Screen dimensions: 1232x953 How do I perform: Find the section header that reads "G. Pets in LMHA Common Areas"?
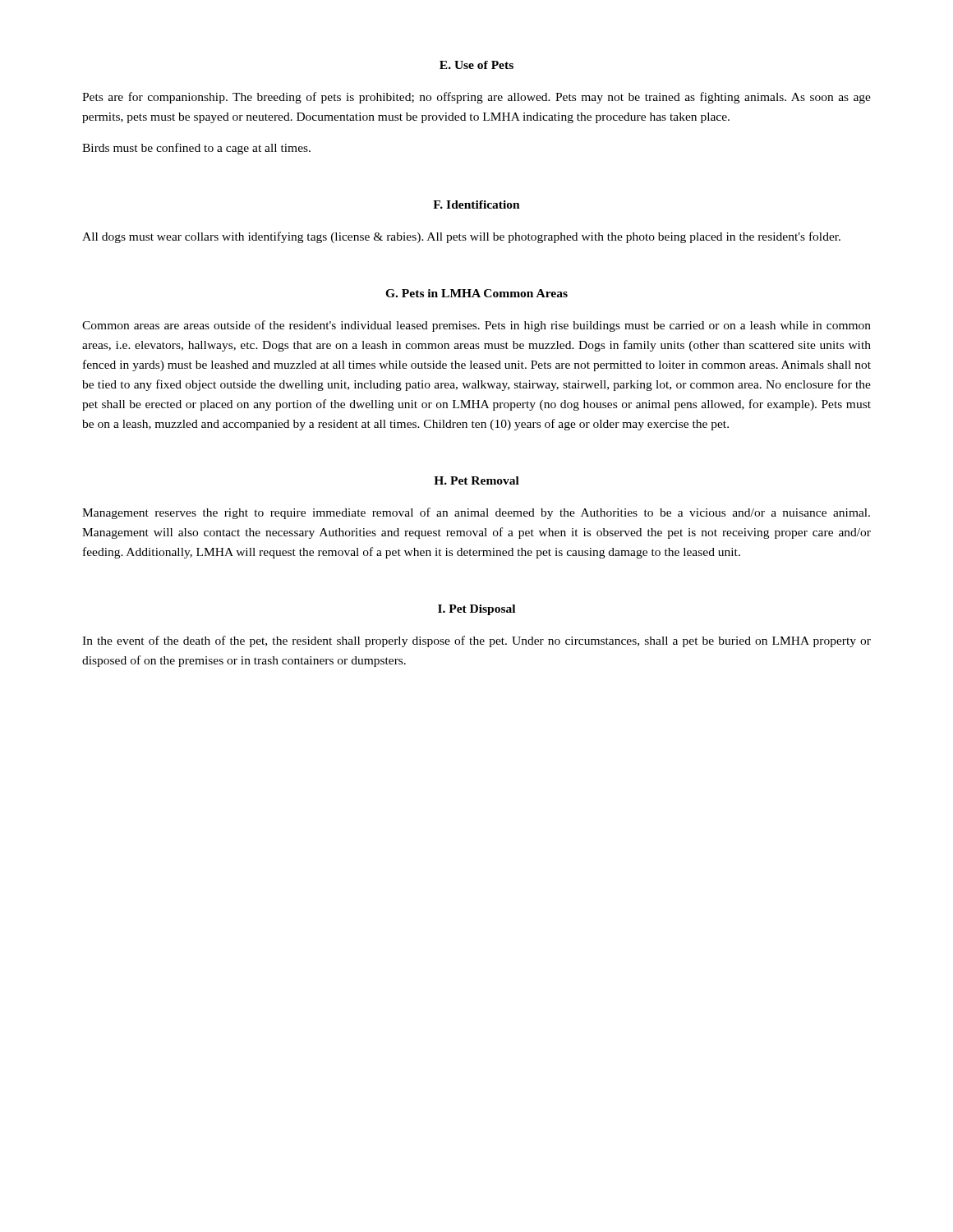coord(476,293)
